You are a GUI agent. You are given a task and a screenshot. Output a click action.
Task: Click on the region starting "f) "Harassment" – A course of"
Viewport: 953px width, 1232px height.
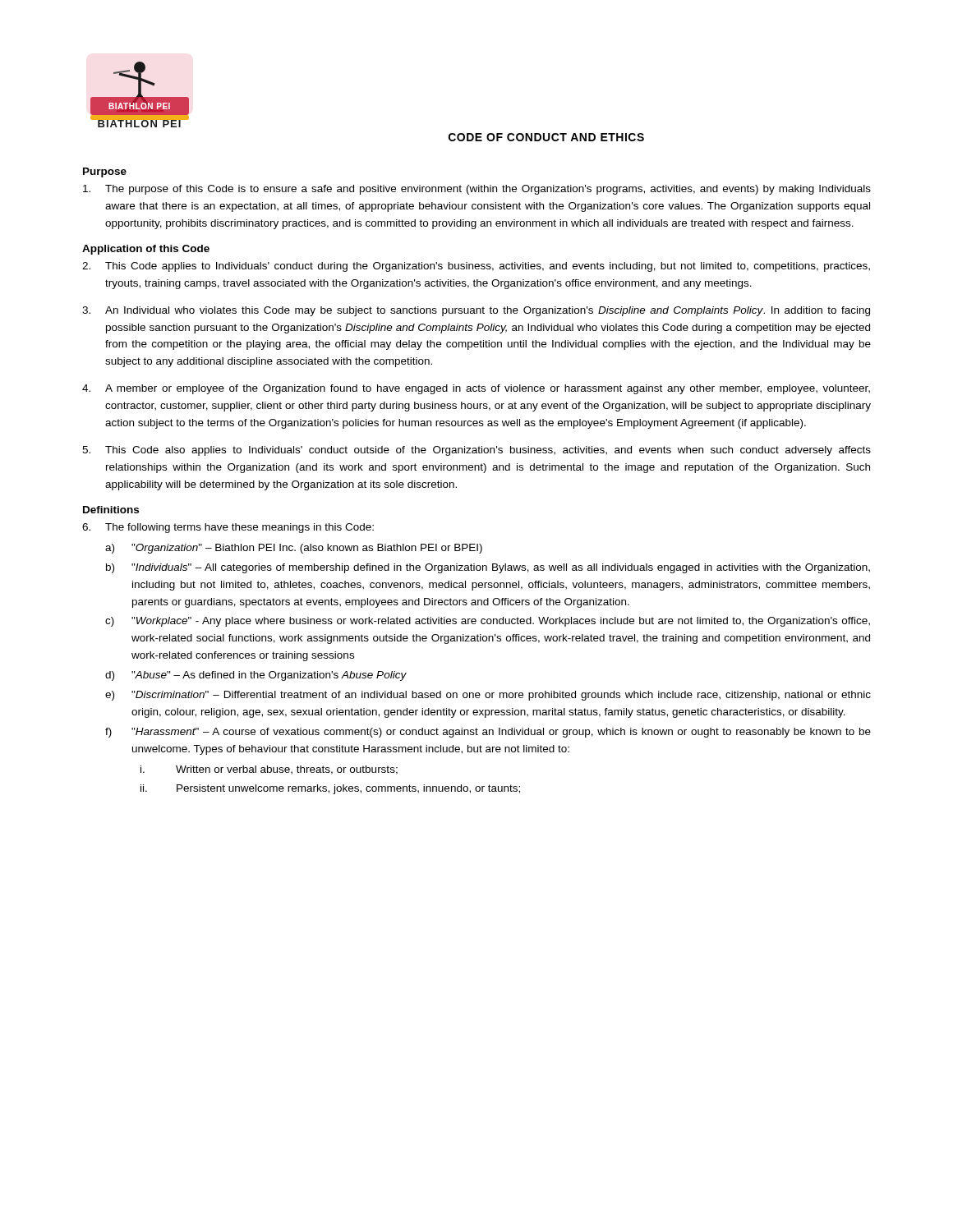[488, 760]
